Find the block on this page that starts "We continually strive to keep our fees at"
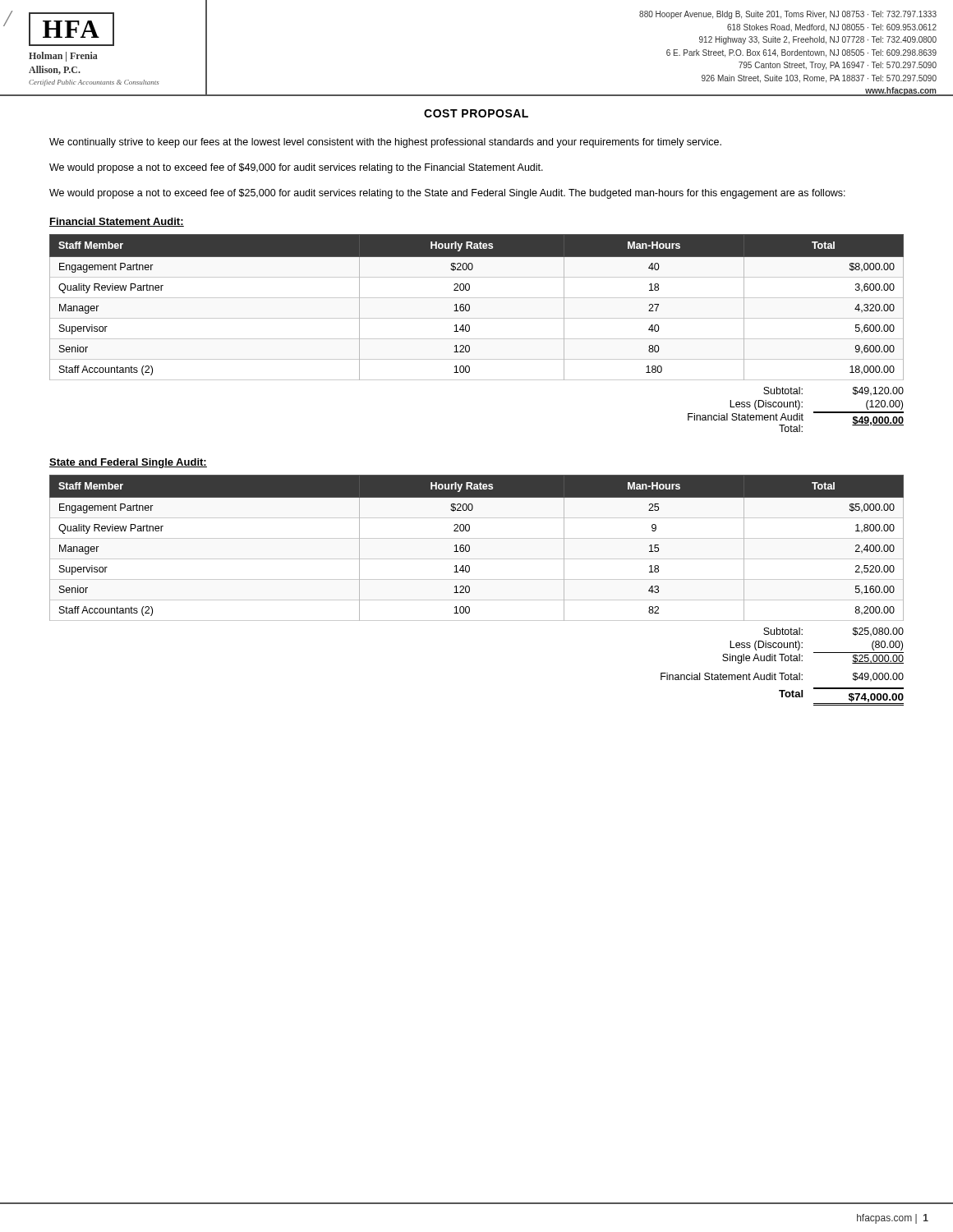 (x=386, y=142)
